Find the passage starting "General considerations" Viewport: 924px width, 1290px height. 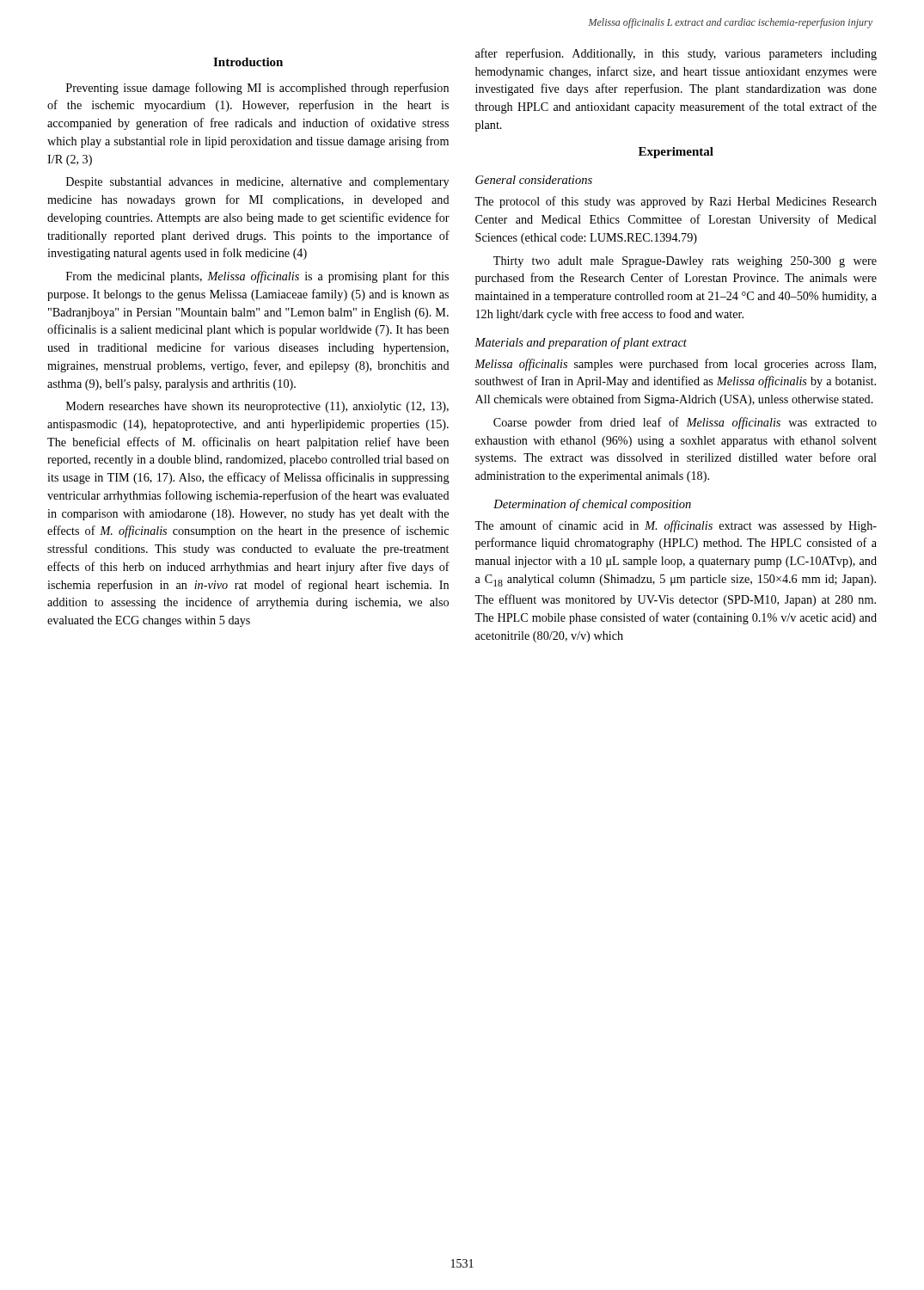534,180
